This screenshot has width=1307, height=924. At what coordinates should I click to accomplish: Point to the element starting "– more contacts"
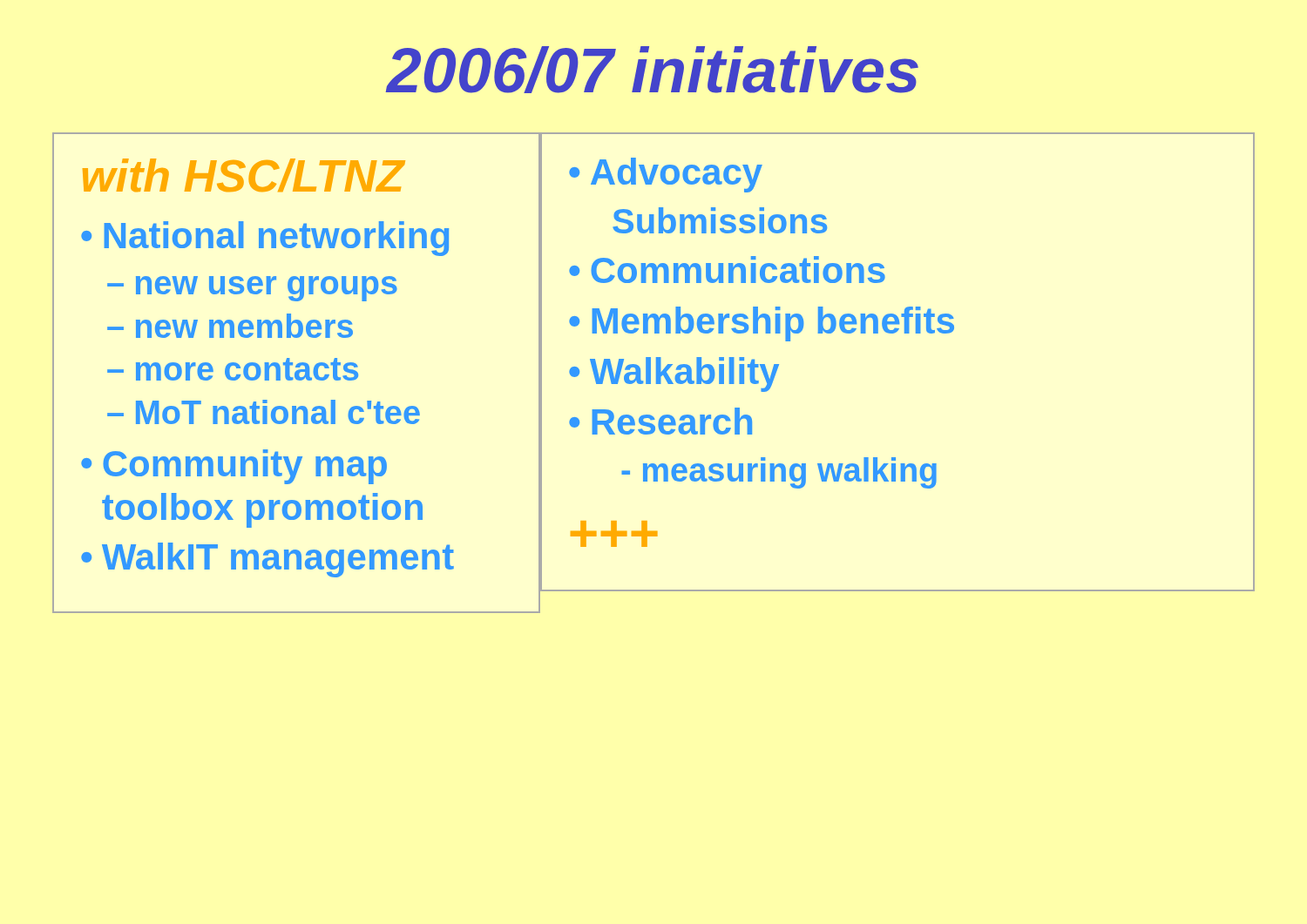(233, 370)
